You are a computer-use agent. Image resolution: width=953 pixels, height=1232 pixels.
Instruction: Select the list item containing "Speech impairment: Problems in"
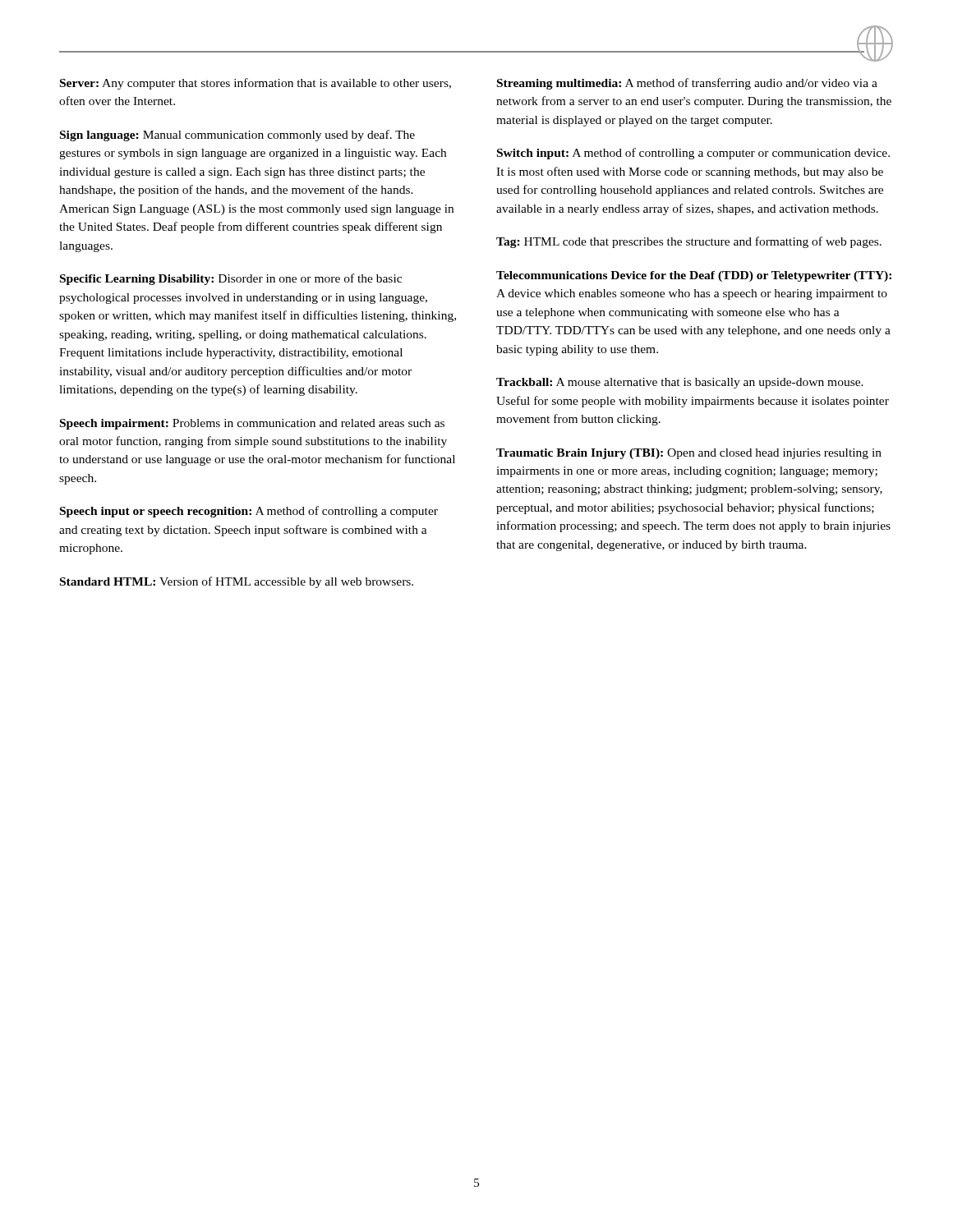pyautogui.click(x=257, y=450)
